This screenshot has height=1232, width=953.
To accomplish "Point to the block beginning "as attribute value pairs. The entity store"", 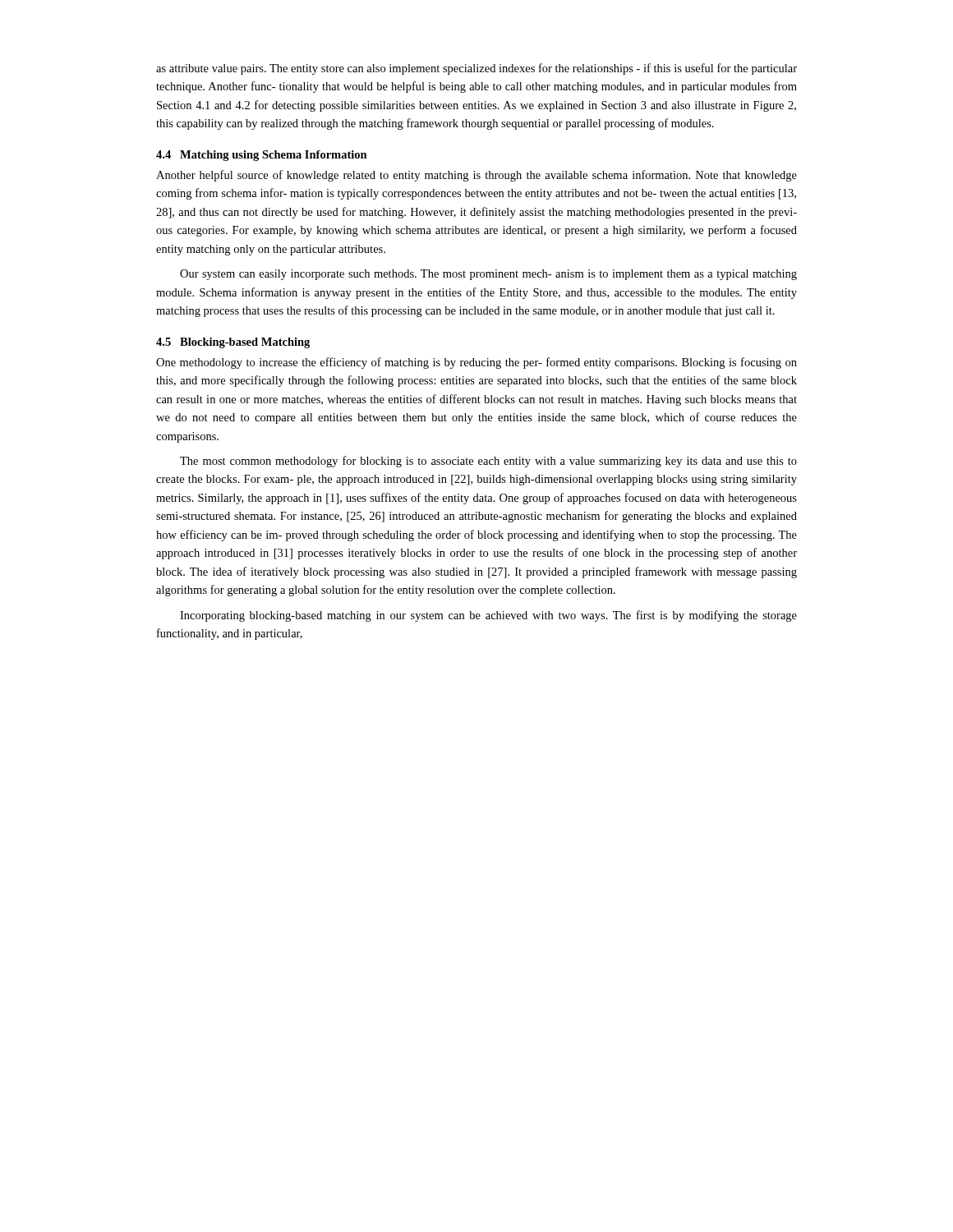I will point(476,96).
